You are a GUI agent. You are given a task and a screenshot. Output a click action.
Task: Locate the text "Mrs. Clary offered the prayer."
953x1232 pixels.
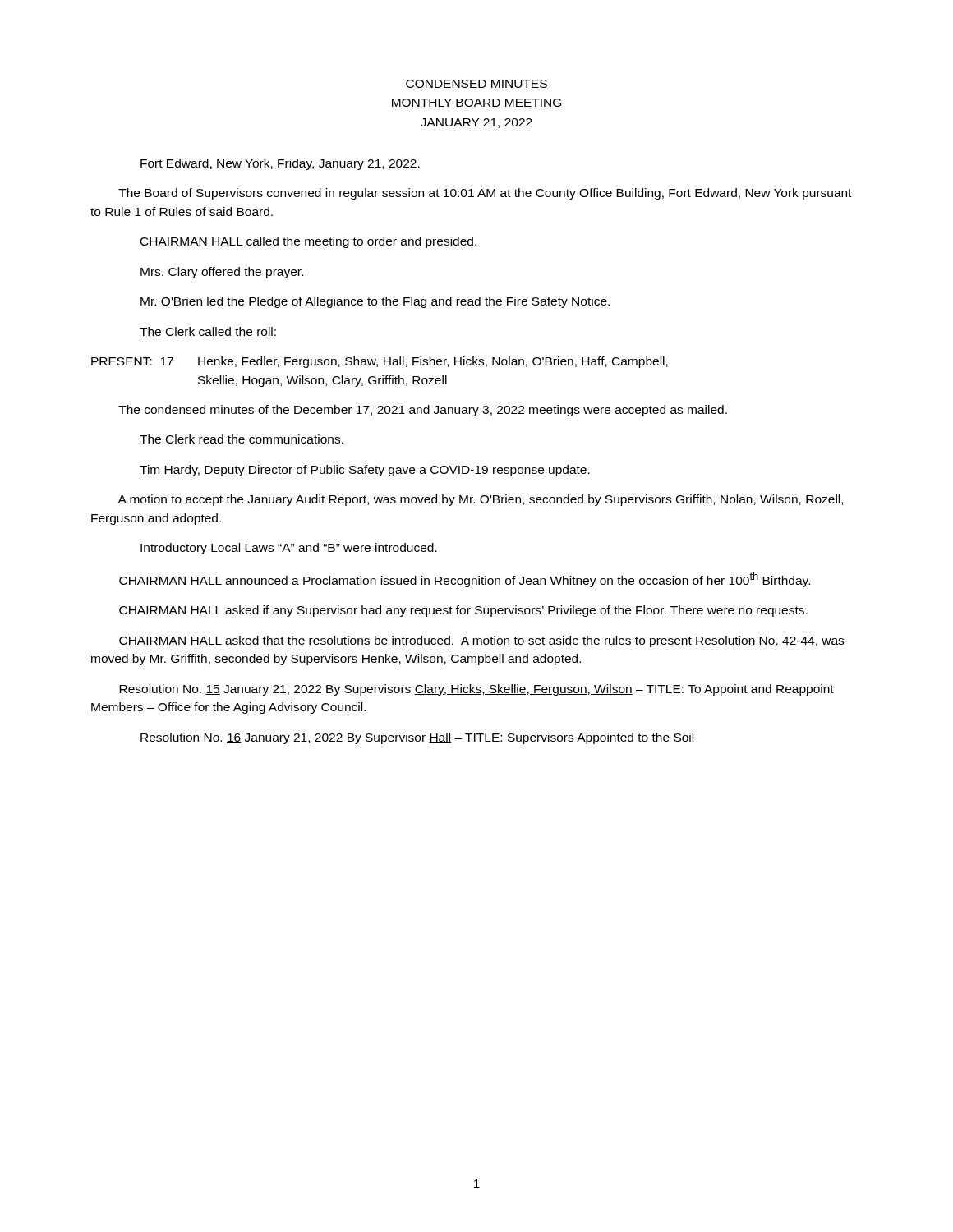point(222,271)
